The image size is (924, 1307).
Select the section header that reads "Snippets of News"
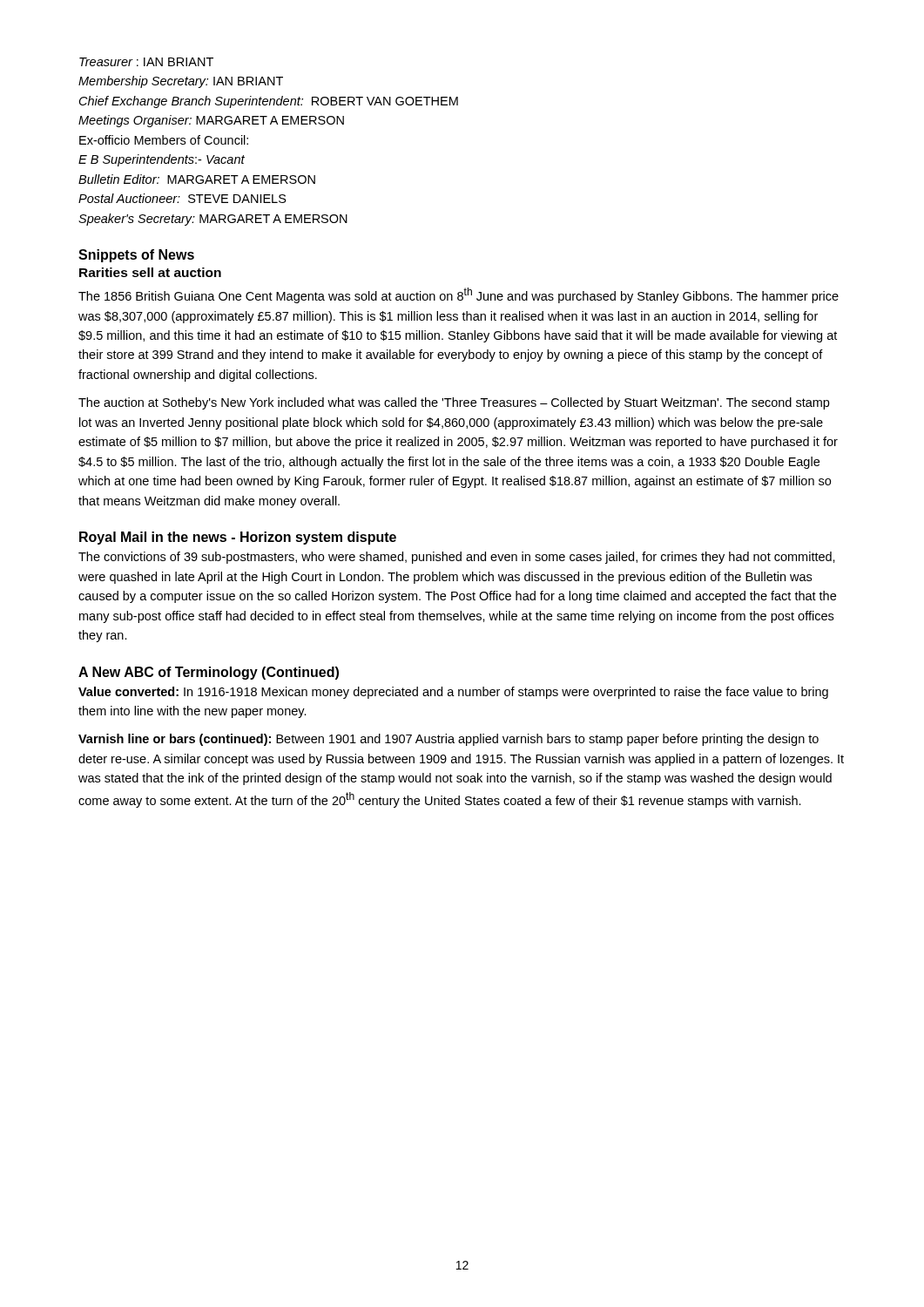pyautogui.click(x=136, y=255)
